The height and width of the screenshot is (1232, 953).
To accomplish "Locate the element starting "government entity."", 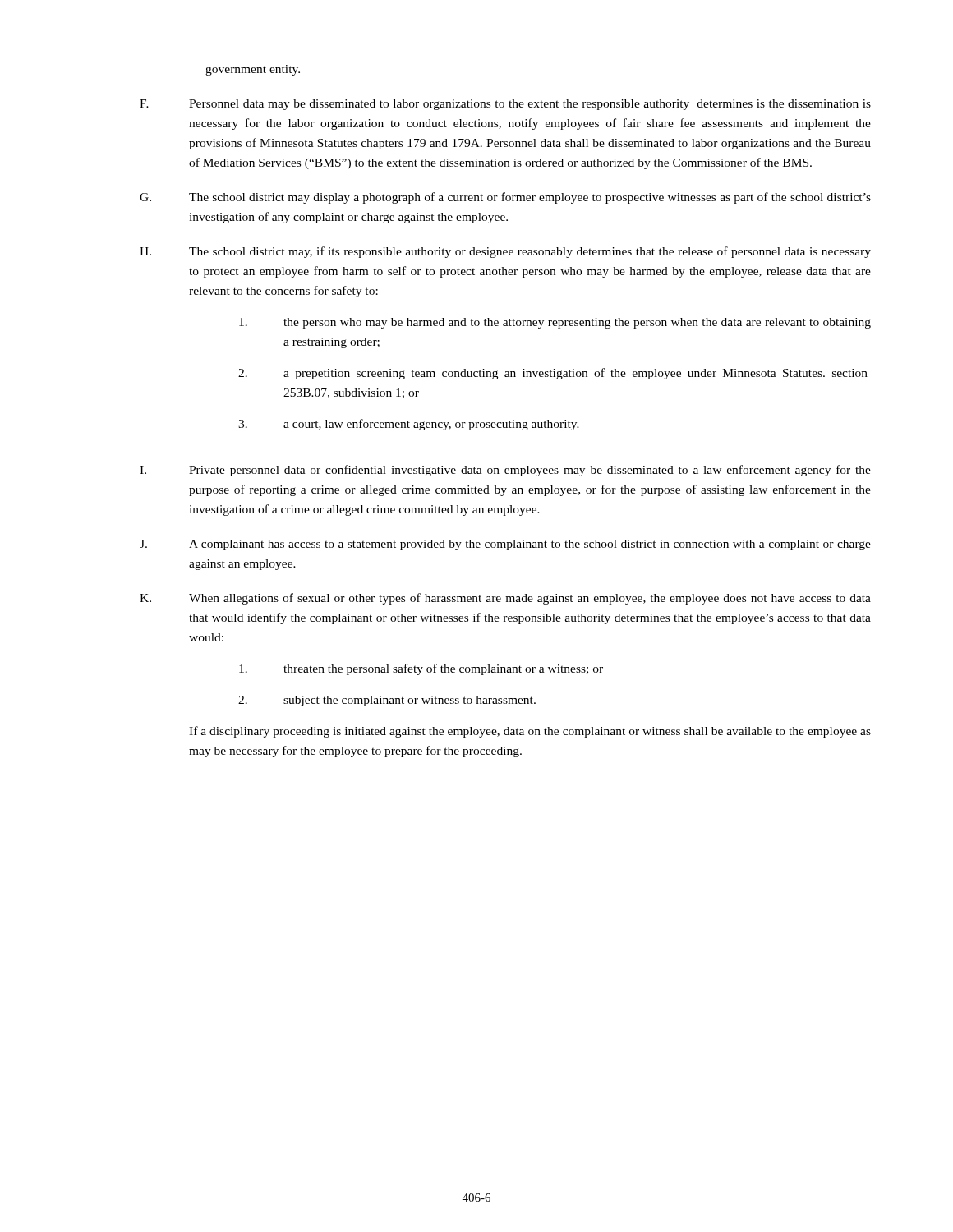I will tap(253, 69).
